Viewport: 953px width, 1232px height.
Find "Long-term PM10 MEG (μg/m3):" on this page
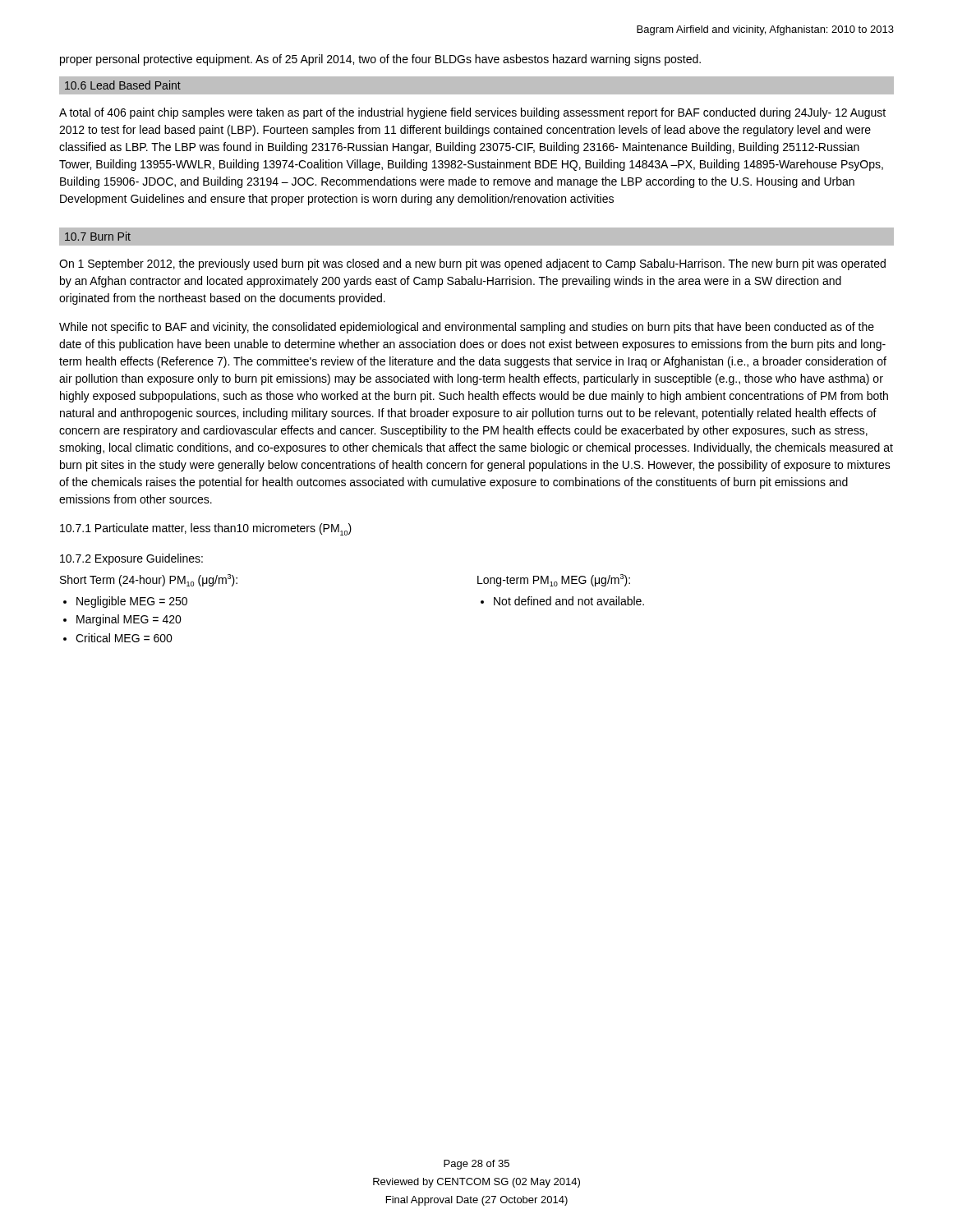pyautogui.click(x=554, y=581)
